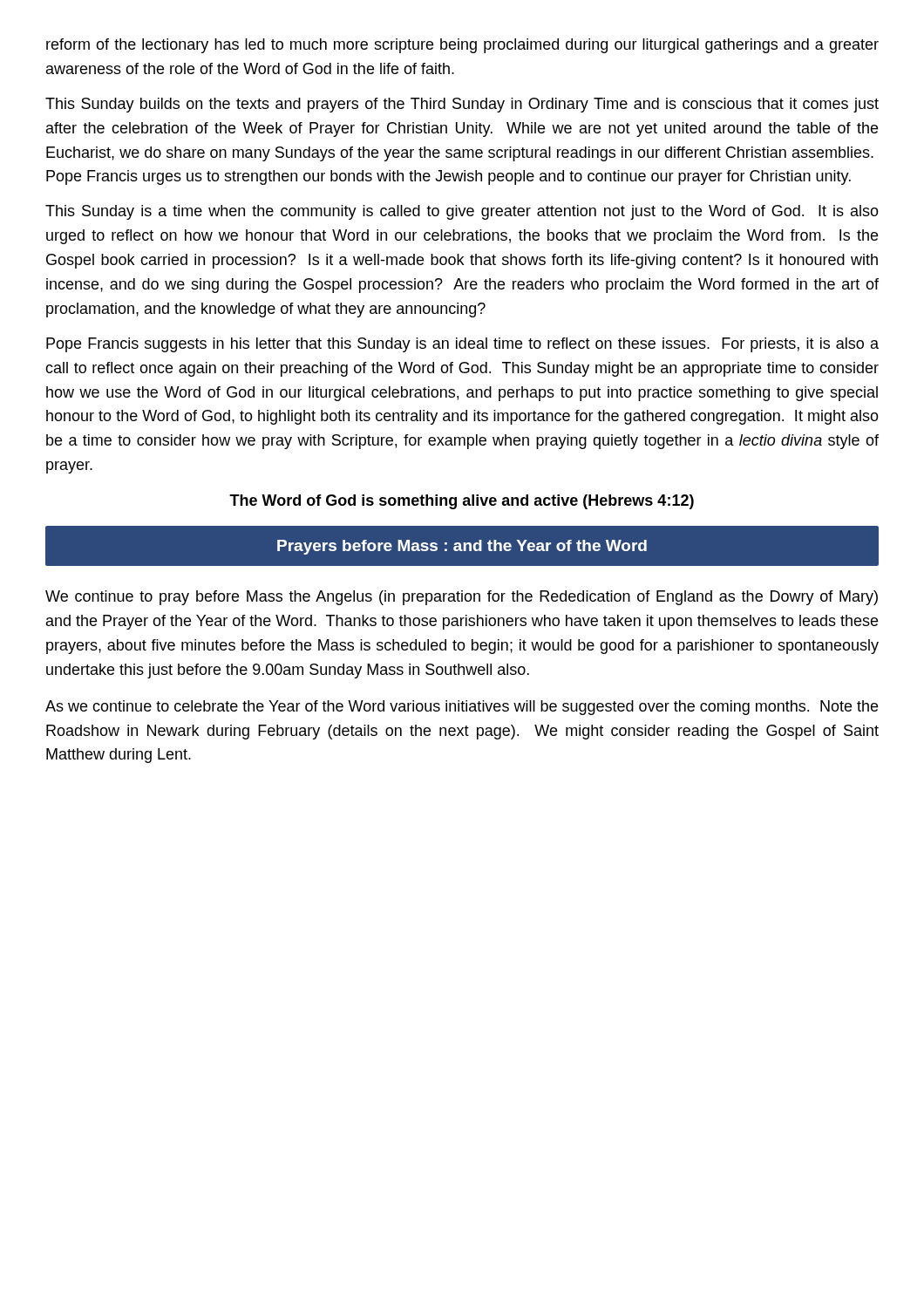The height and width of the screenshot is (1308, 924).
Task: Click on the text block containing "The Word of God is something alive and"
Action: point(462,501)
